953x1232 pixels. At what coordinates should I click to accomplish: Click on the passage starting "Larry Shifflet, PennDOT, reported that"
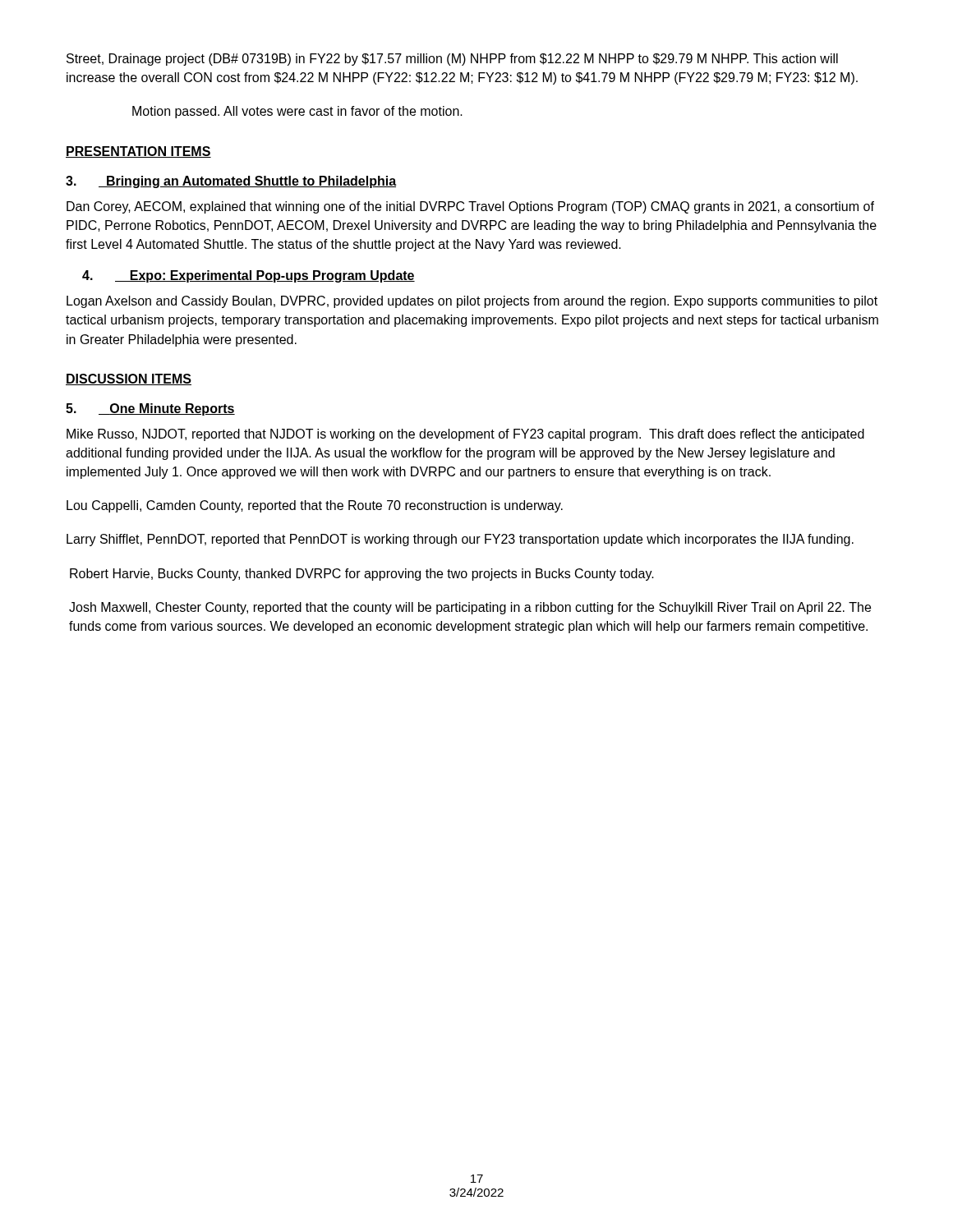460,540
